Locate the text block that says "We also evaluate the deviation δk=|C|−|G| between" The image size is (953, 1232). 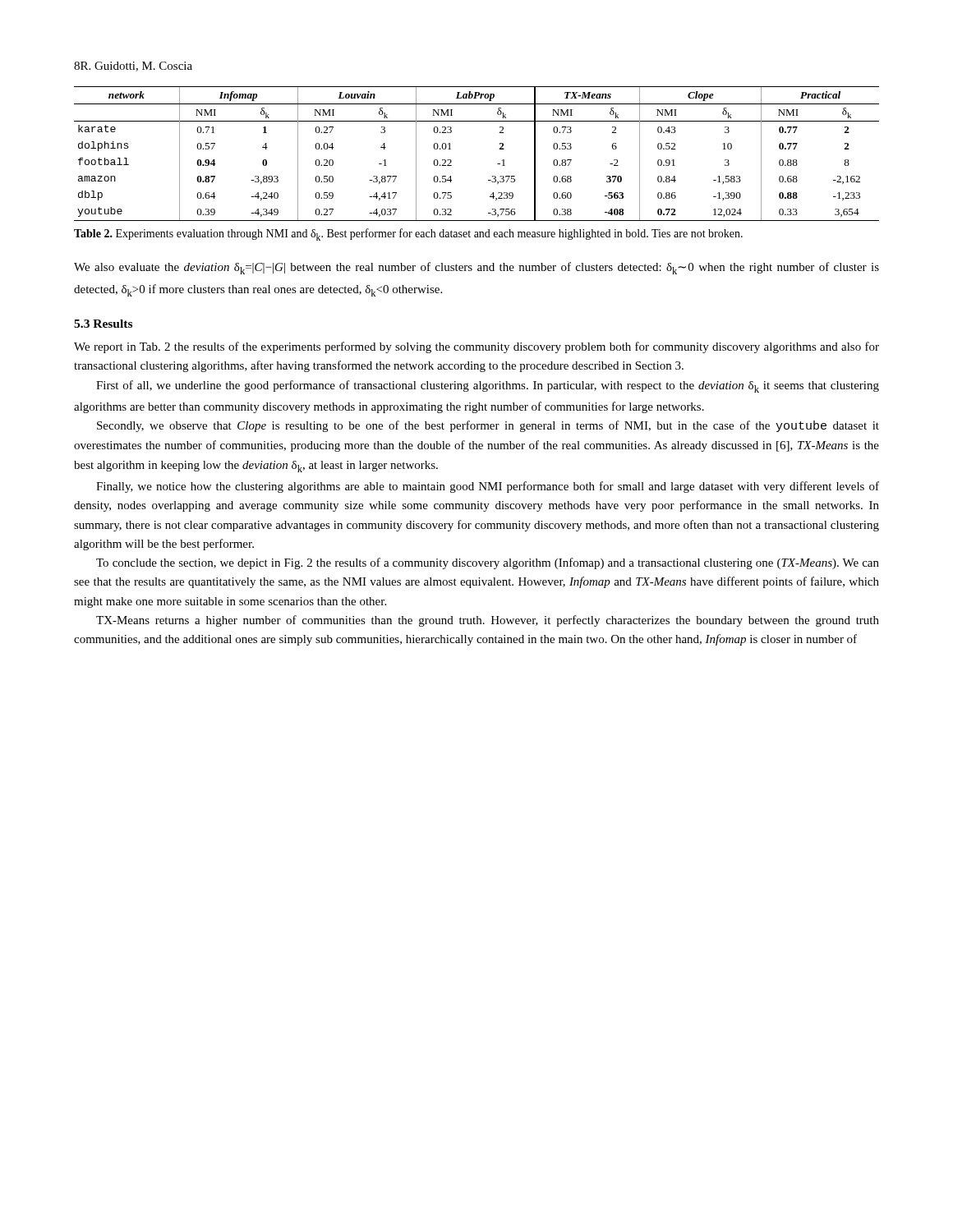pos(476,280)
